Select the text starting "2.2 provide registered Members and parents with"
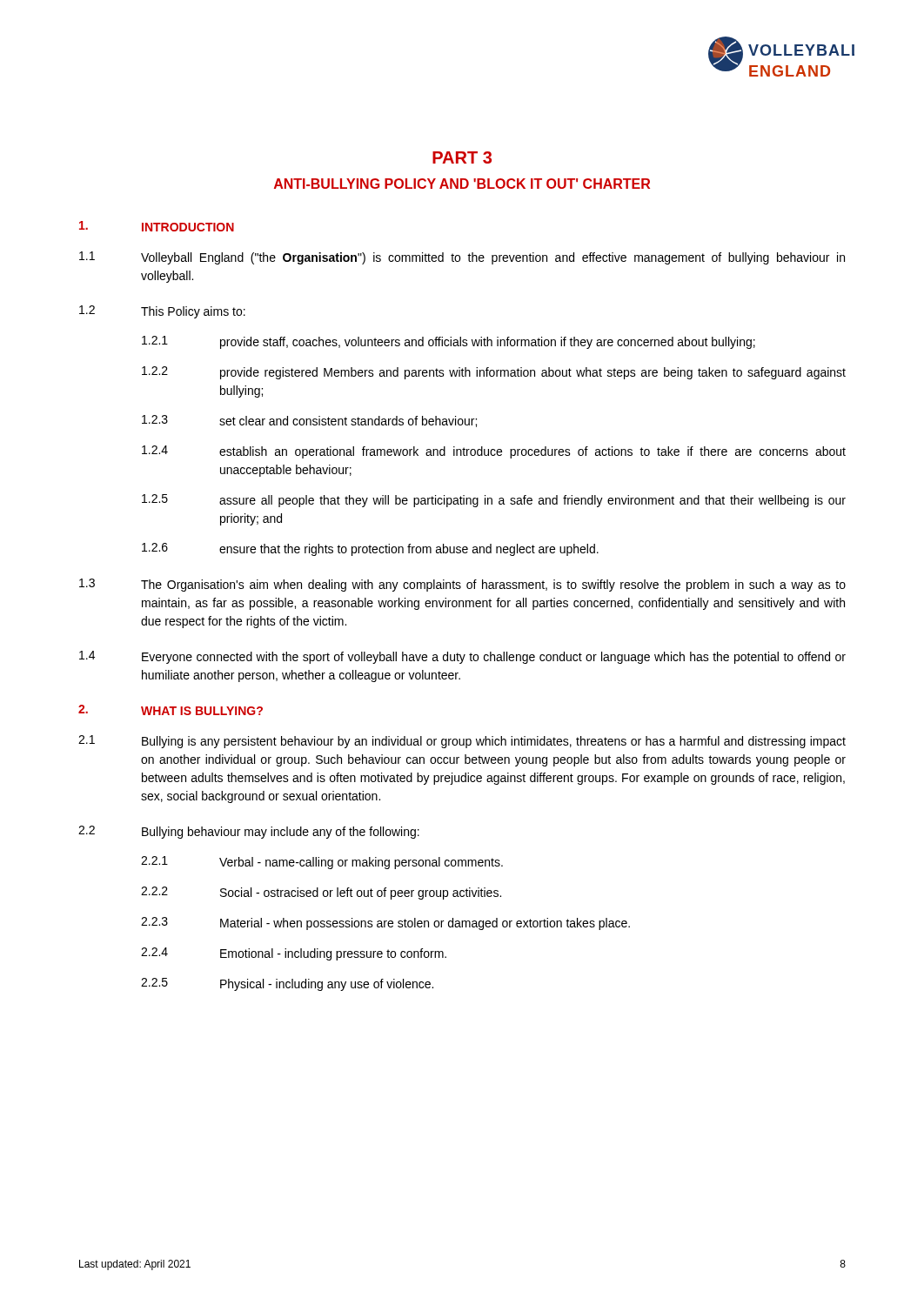924x1305 pixels. tap(493, 382)
